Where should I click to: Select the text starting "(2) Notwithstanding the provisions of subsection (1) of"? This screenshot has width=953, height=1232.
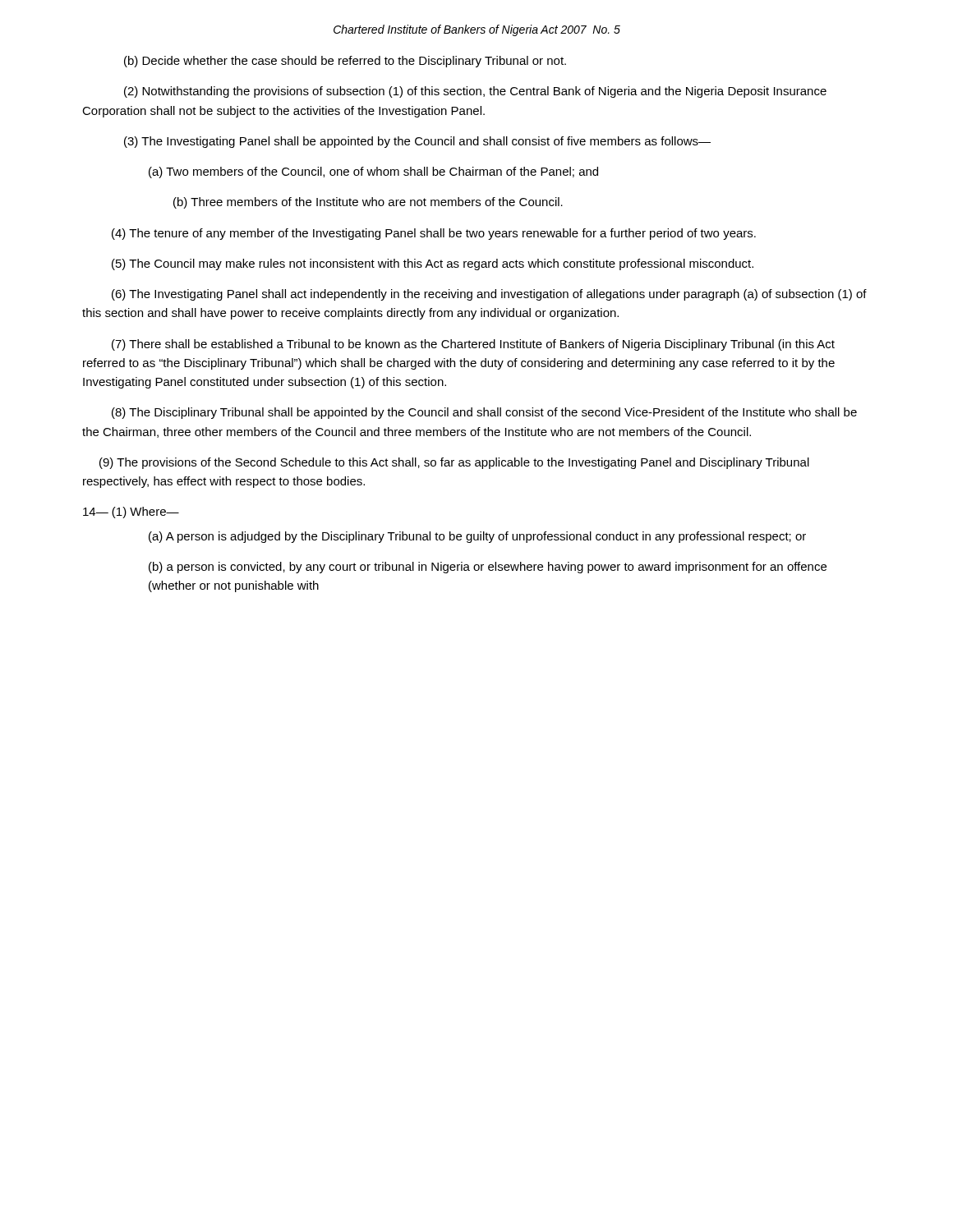454,101
